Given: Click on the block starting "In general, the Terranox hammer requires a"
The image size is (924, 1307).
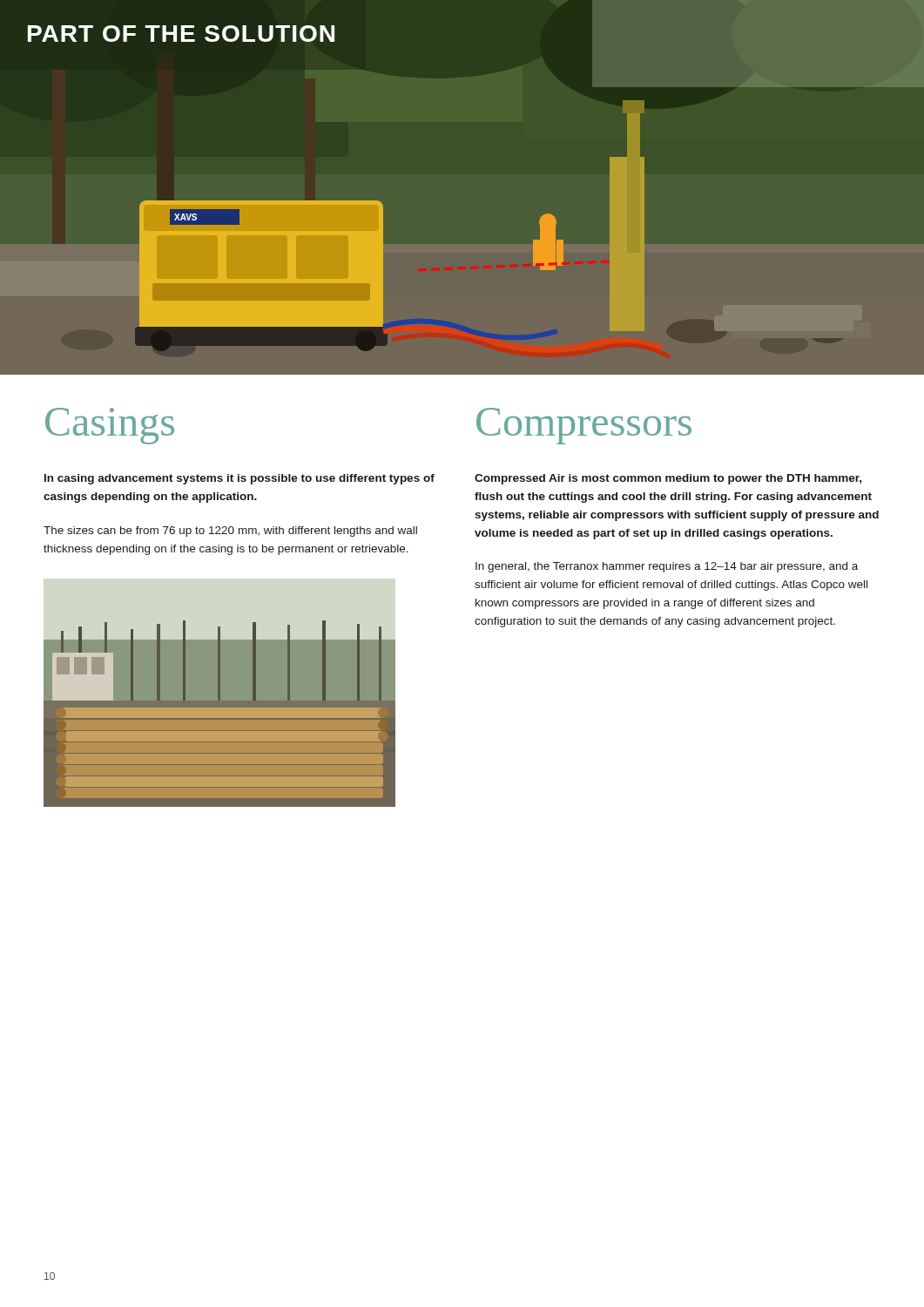Looking at the screenshot, I should 671,594.
